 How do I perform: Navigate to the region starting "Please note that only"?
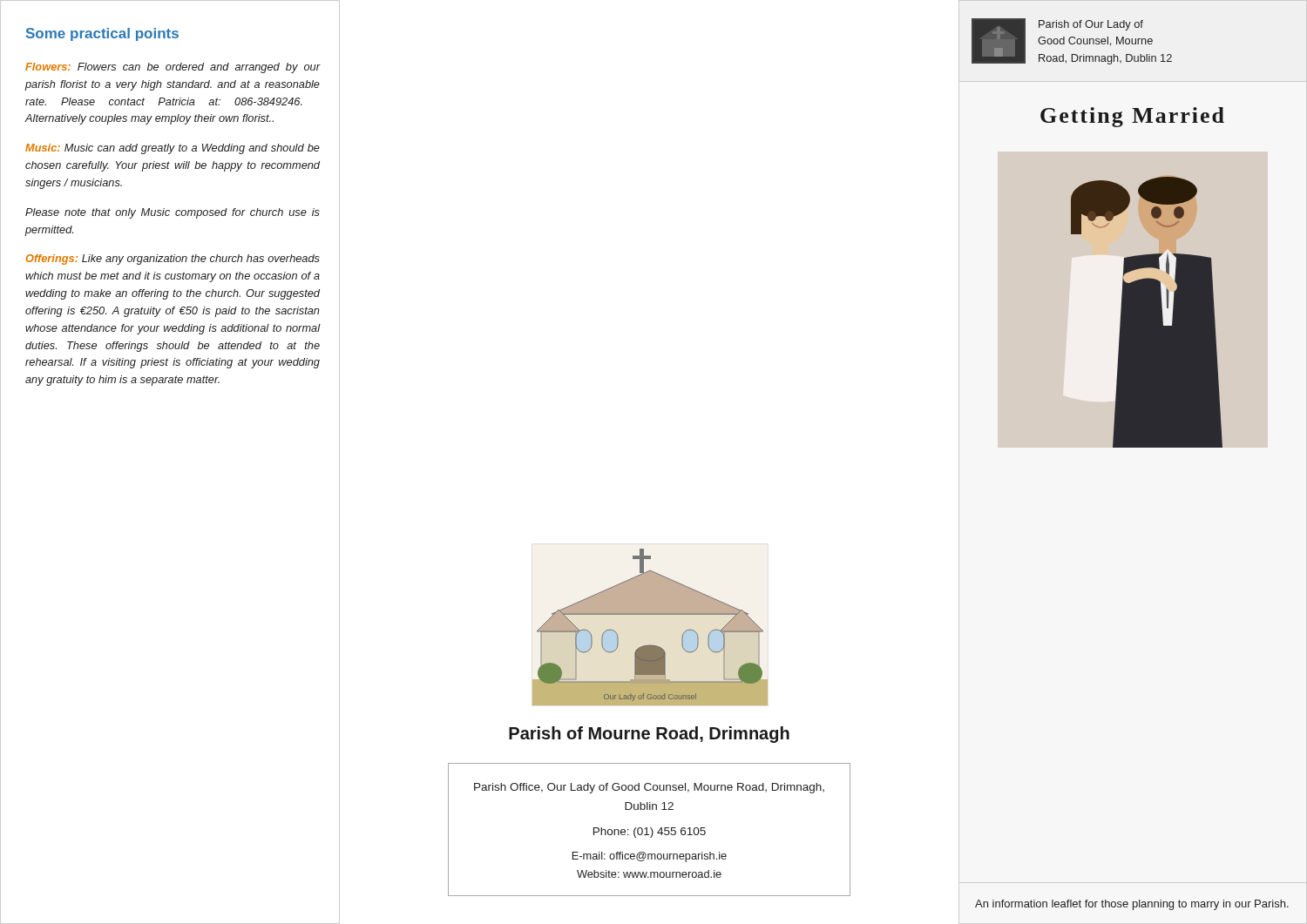(x=173, y=221)
